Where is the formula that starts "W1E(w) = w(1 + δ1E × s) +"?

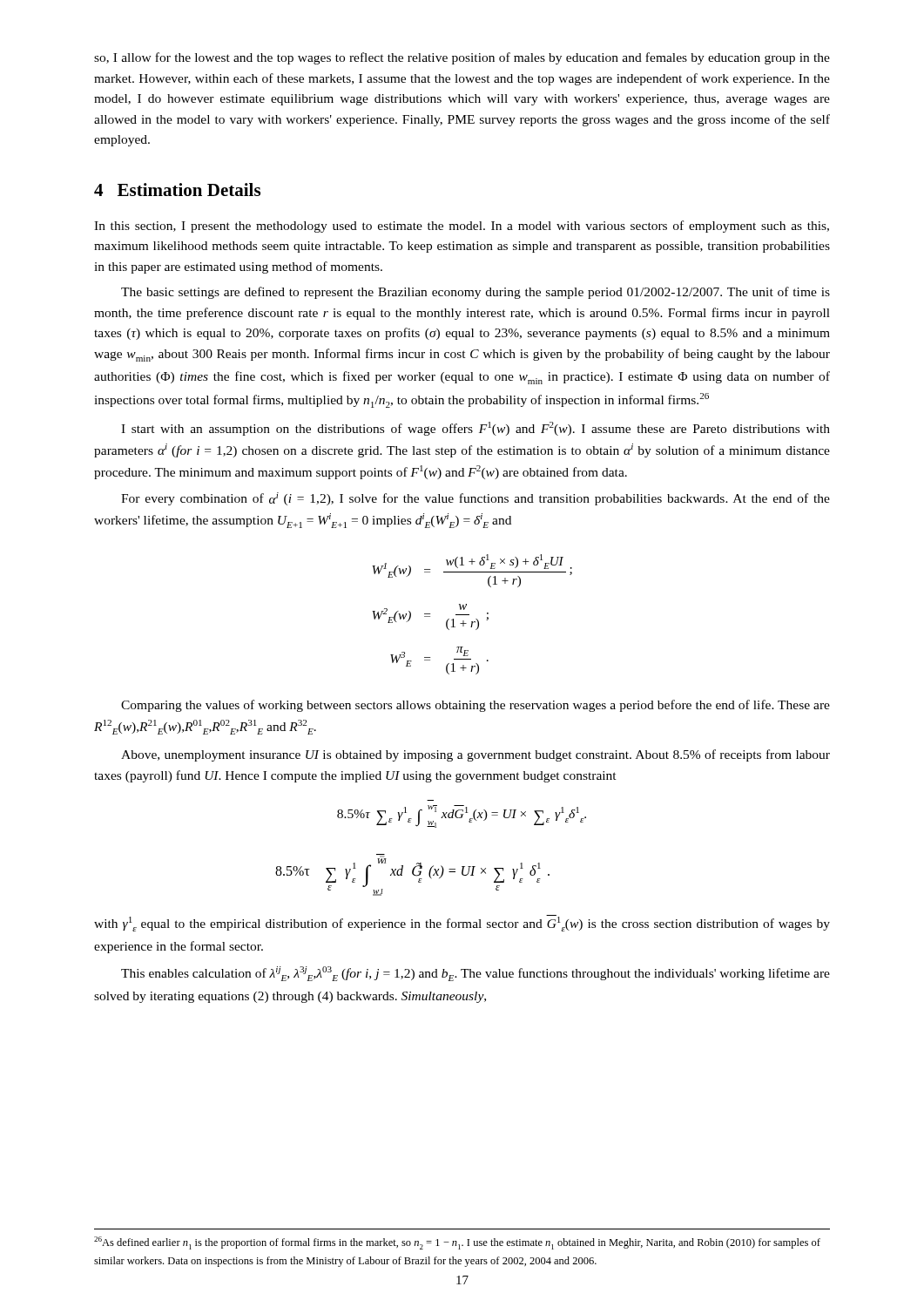[462, 614]
